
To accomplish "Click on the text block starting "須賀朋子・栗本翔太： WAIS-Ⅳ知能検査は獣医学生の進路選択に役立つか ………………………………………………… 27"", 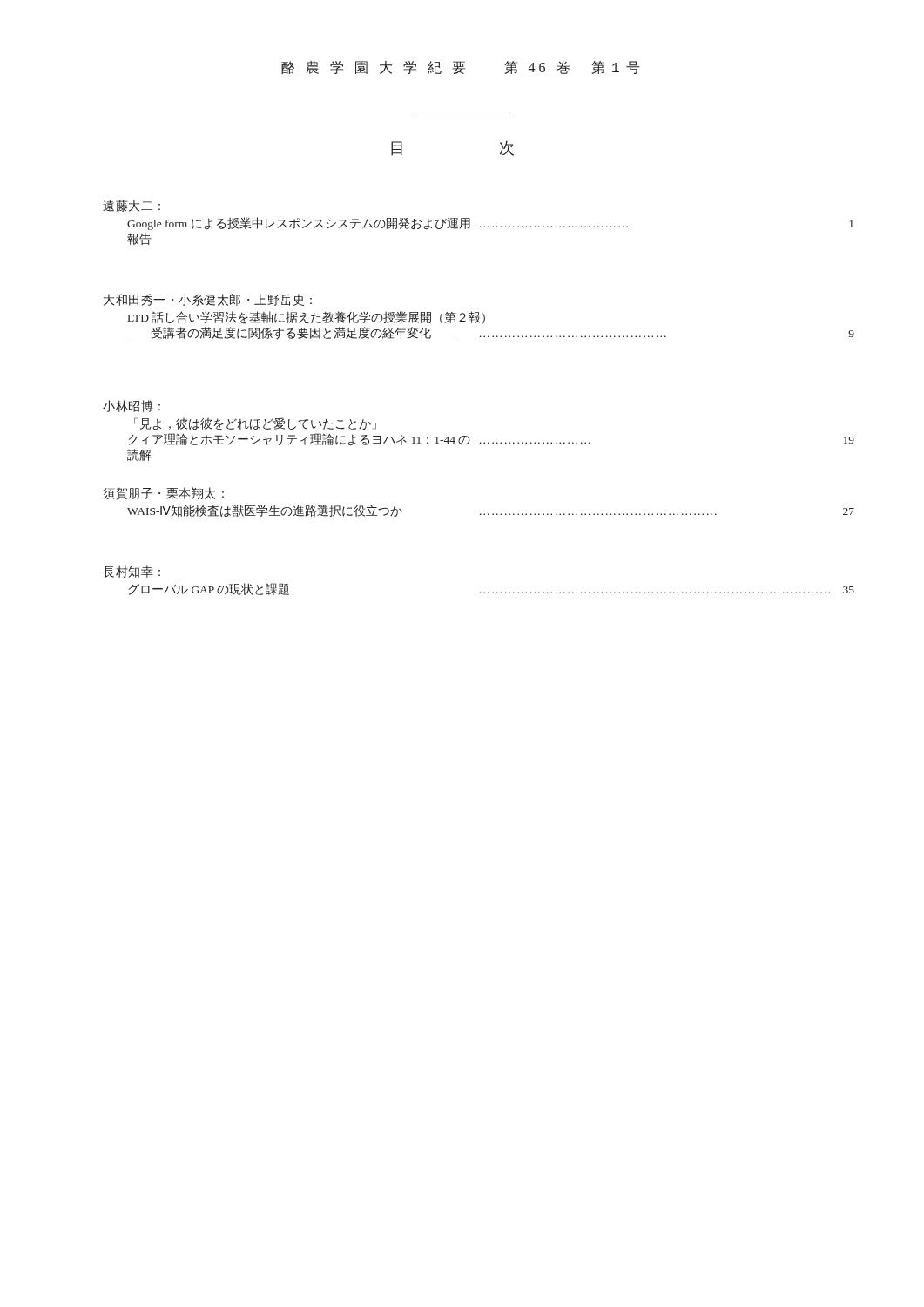I will click(x=479, y=503).
